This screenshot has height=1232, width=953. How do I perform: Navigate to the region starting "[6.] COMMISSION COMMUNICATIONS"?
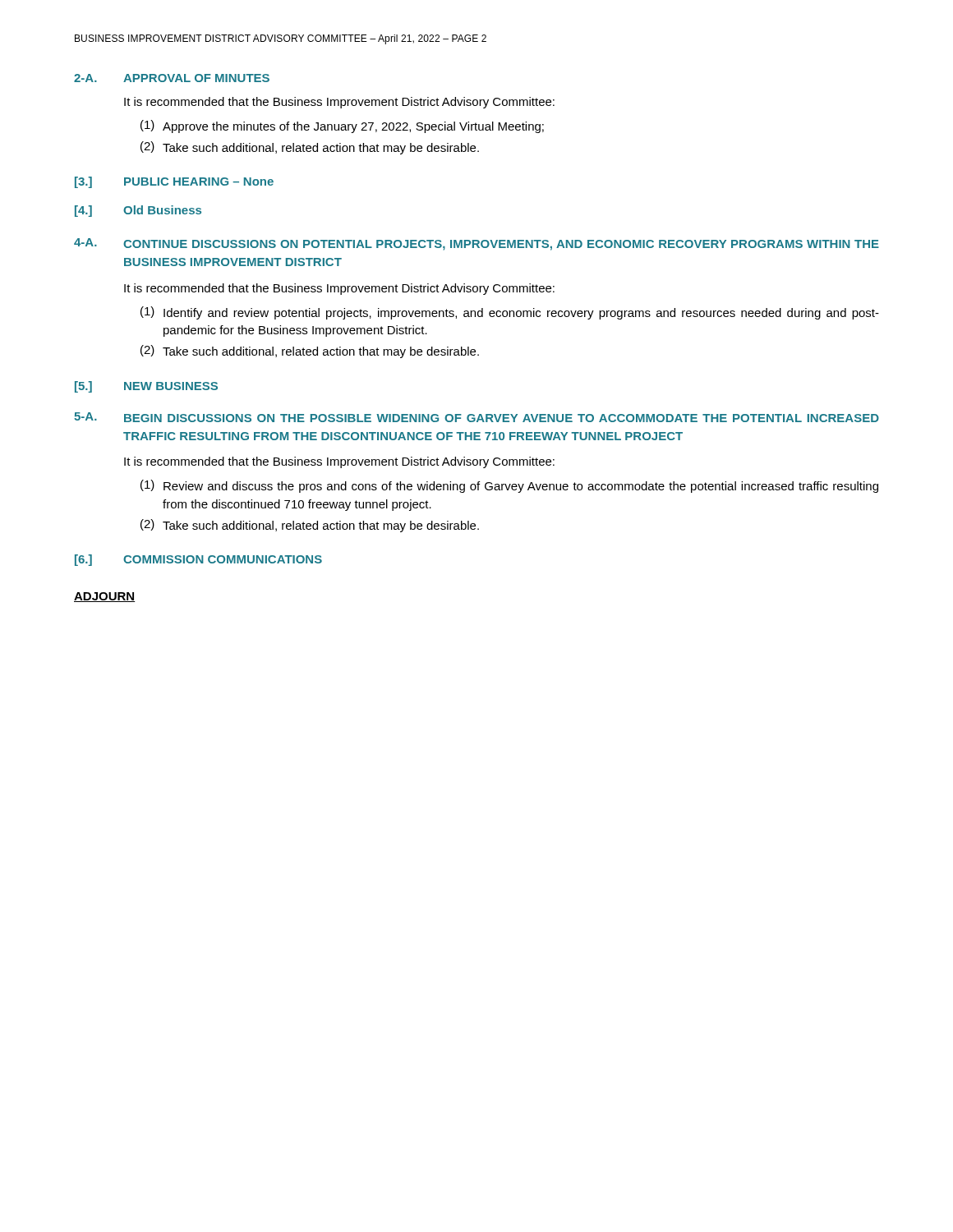pos(198,560)
